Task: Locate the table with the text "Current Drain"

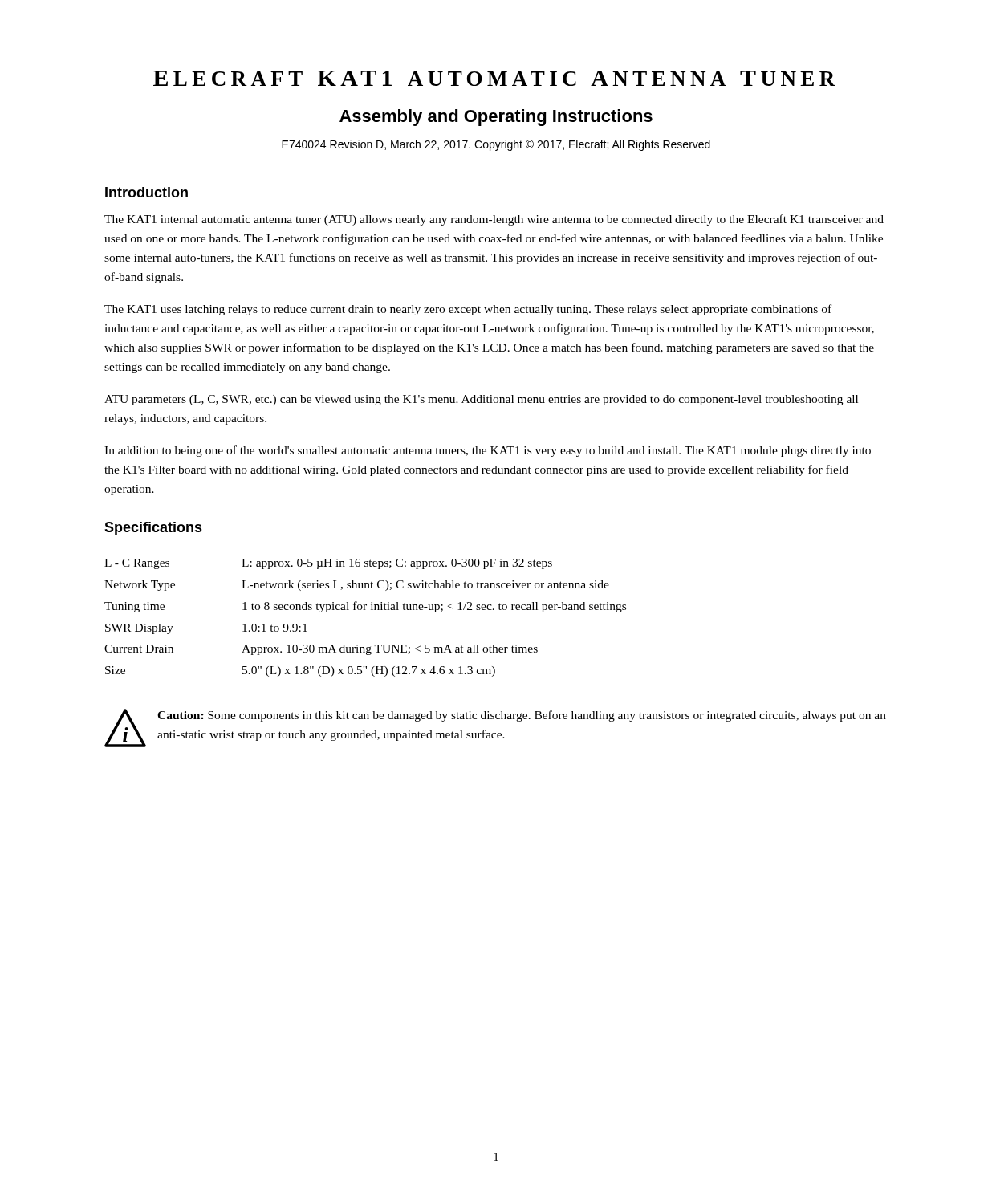Action: [496, 617]
